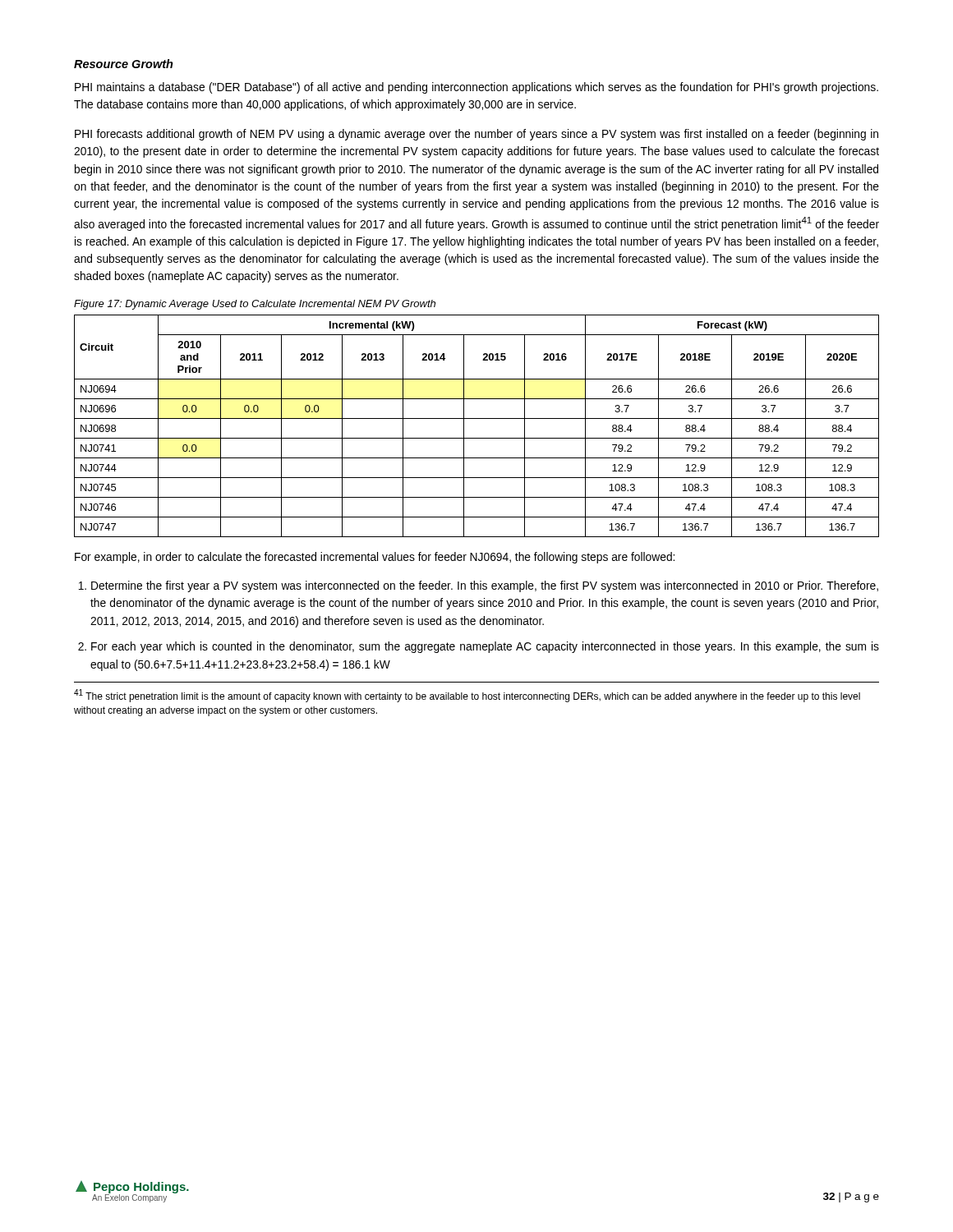The height and width of the screenshot is (1232, 953).
Task: Click on the text block starting "Determine the first year a"
Action: tap(485, 604)
